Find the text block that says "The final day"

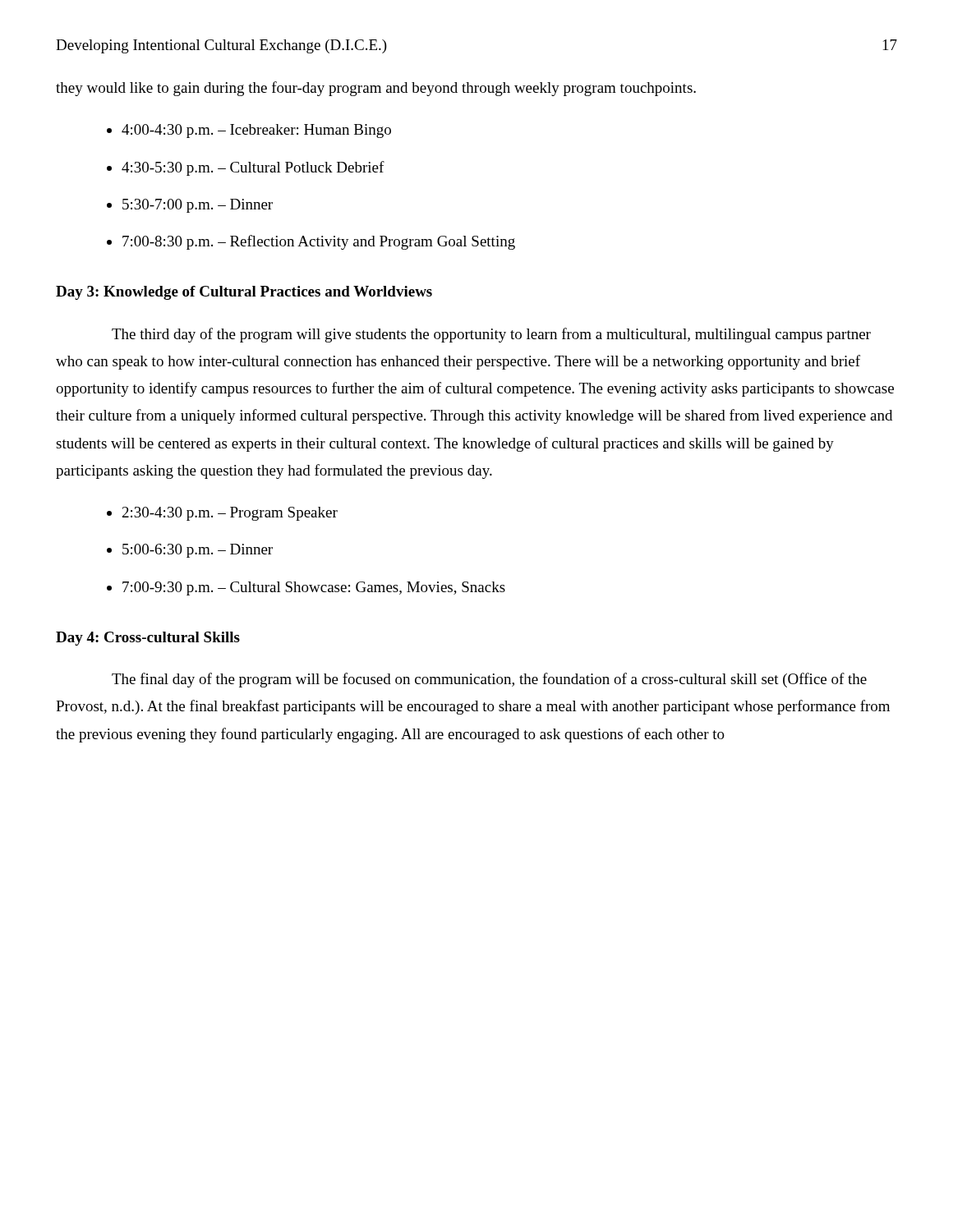click(x=473, y=706)
